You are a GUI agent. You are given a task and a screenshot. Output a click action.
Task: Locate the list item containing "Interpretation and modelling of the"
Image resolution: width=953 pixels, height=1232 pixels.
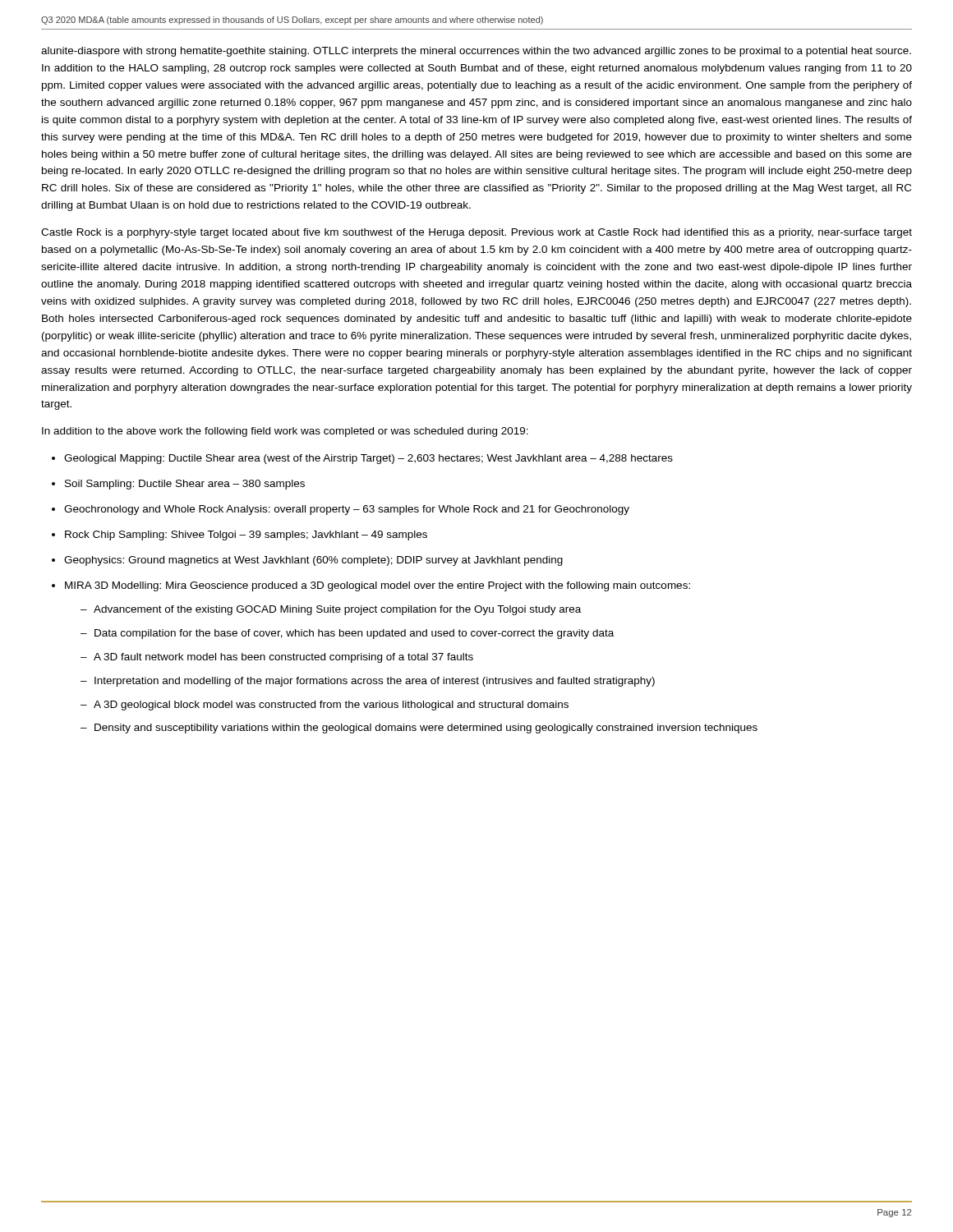point(496,681)
